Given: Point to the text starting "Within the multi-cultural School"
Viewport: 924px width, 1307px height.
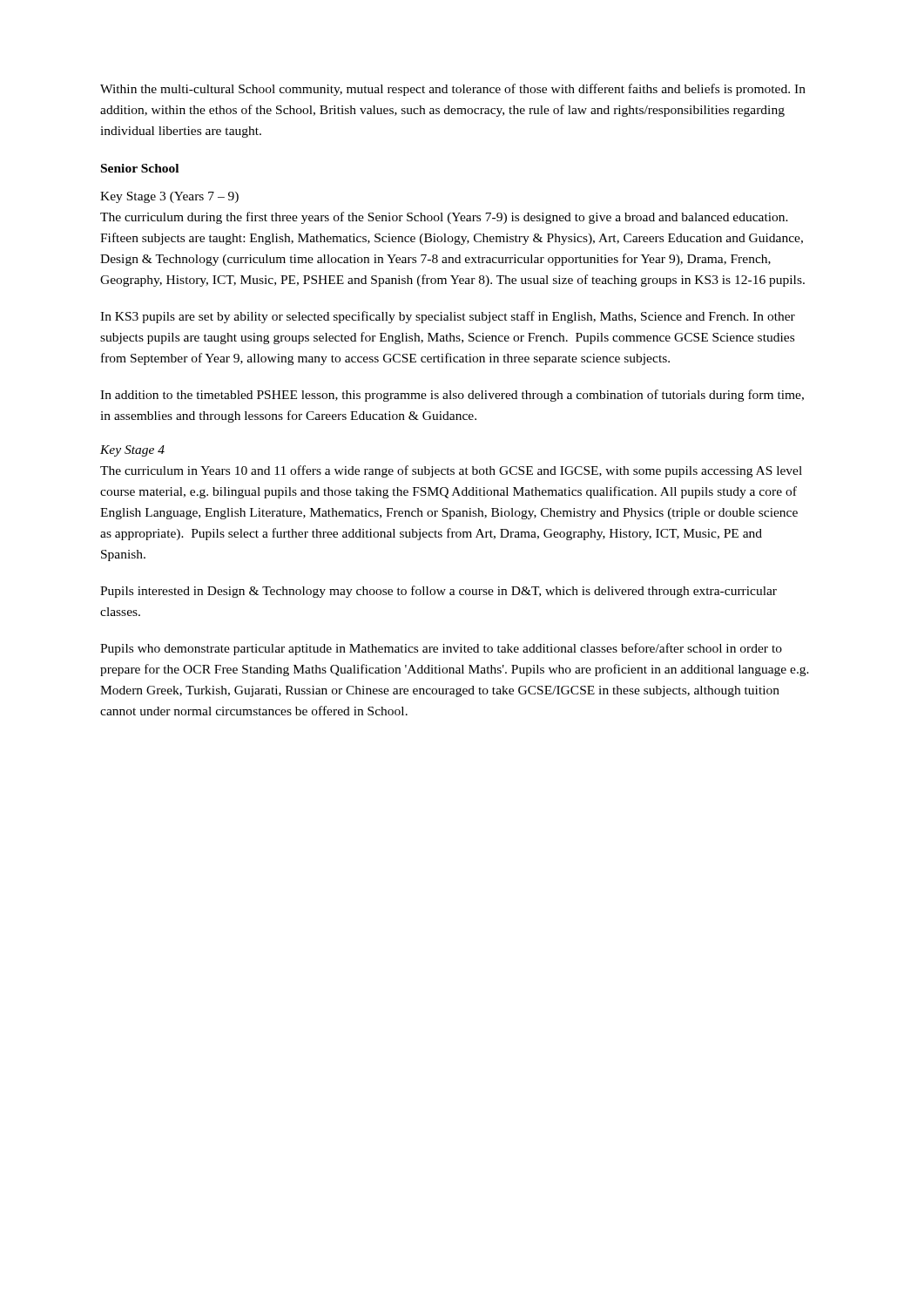Looking at the screenshot, I should (453, 109).
